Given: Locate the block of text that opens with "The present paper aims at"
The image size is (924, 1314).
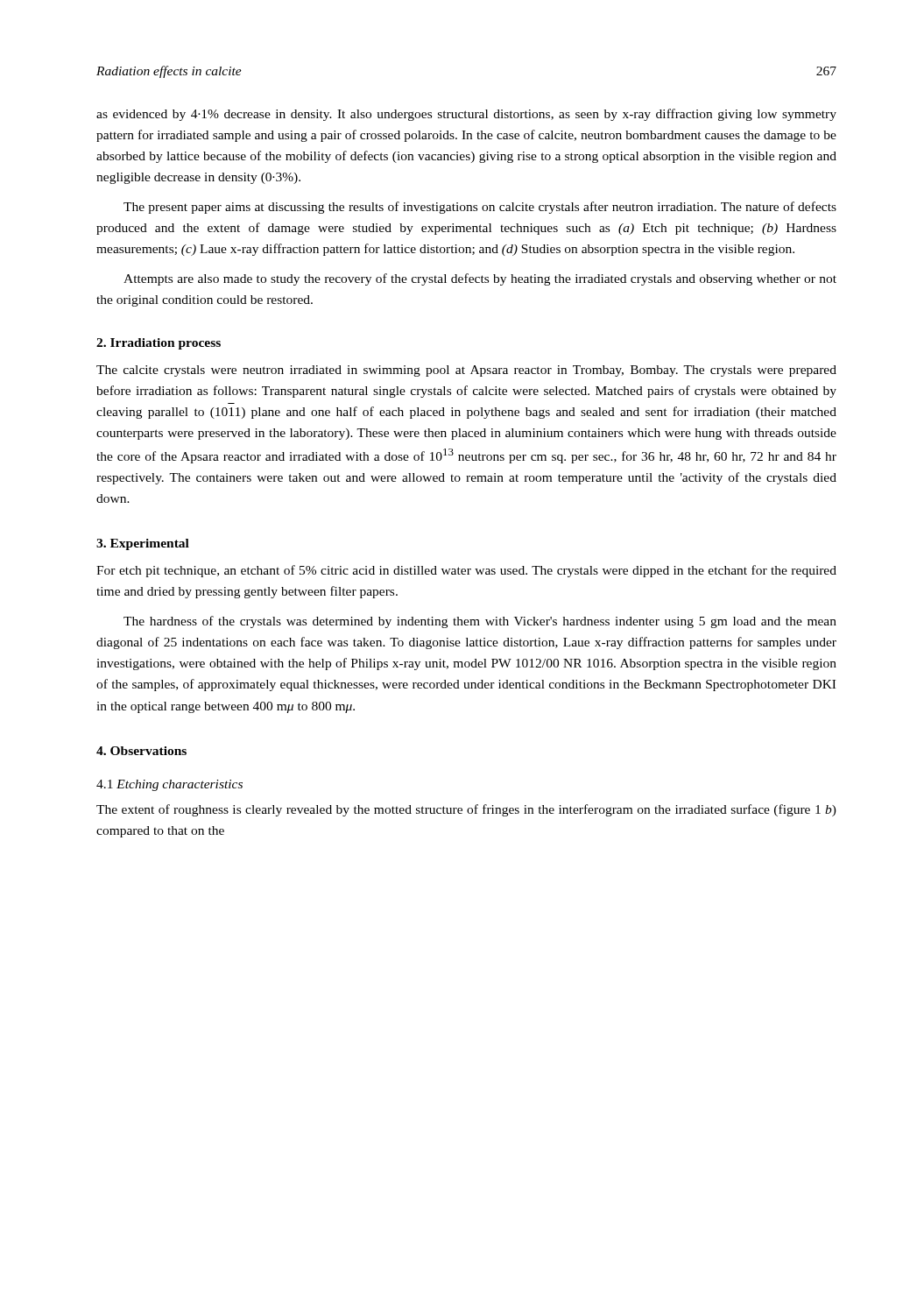Looking at the screenshot, I should click(x=466, y=228).
